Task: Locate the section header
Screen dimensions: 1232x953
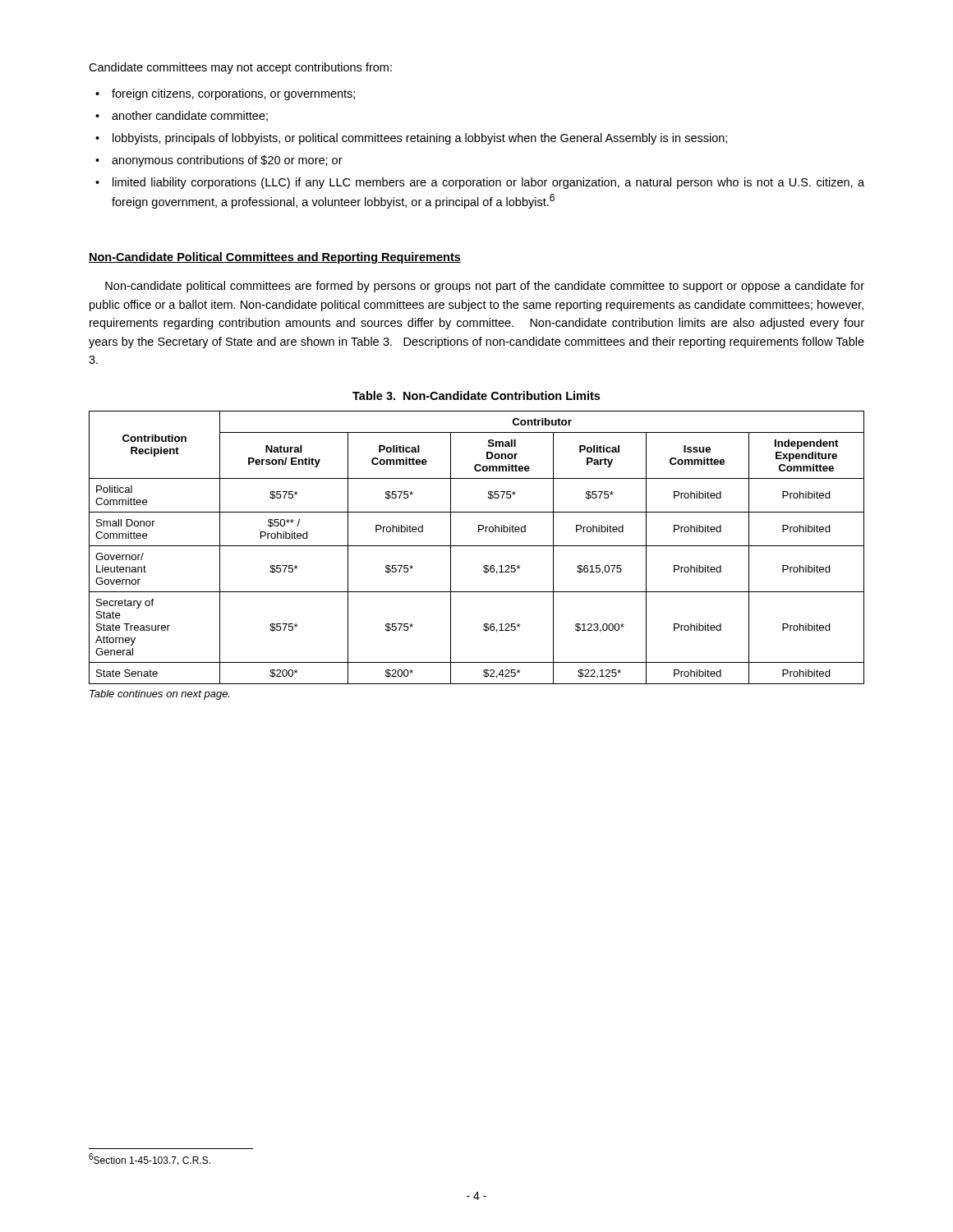Action: [275, 257]
